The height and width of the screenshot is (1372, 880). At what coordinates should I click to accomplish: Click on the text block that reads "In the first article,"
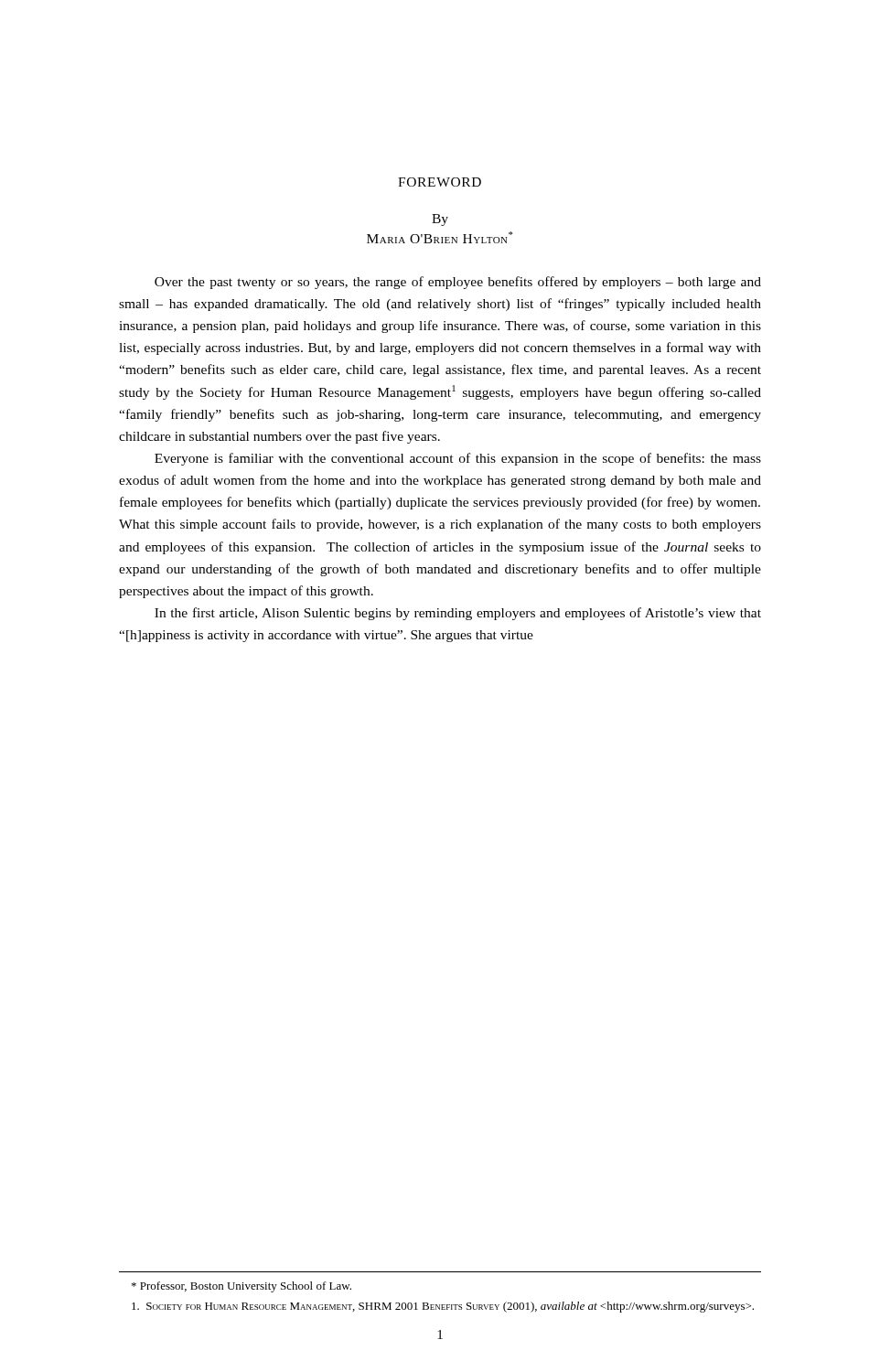pyautogui.click(x=440, y=623)
